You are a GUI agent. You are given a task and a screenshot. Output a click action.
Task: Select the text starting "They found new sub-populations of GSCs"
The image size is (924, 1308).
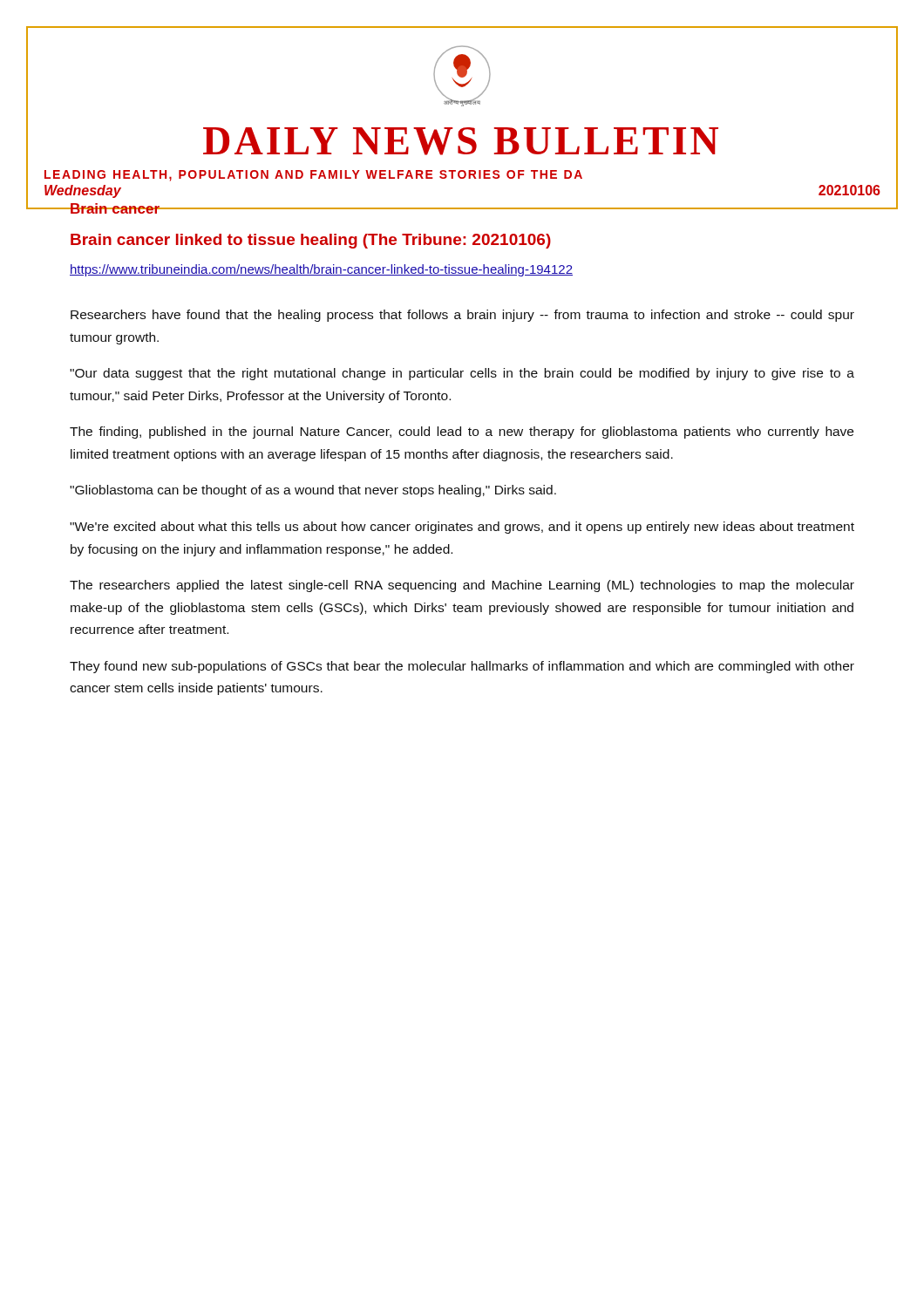[462, 677]
